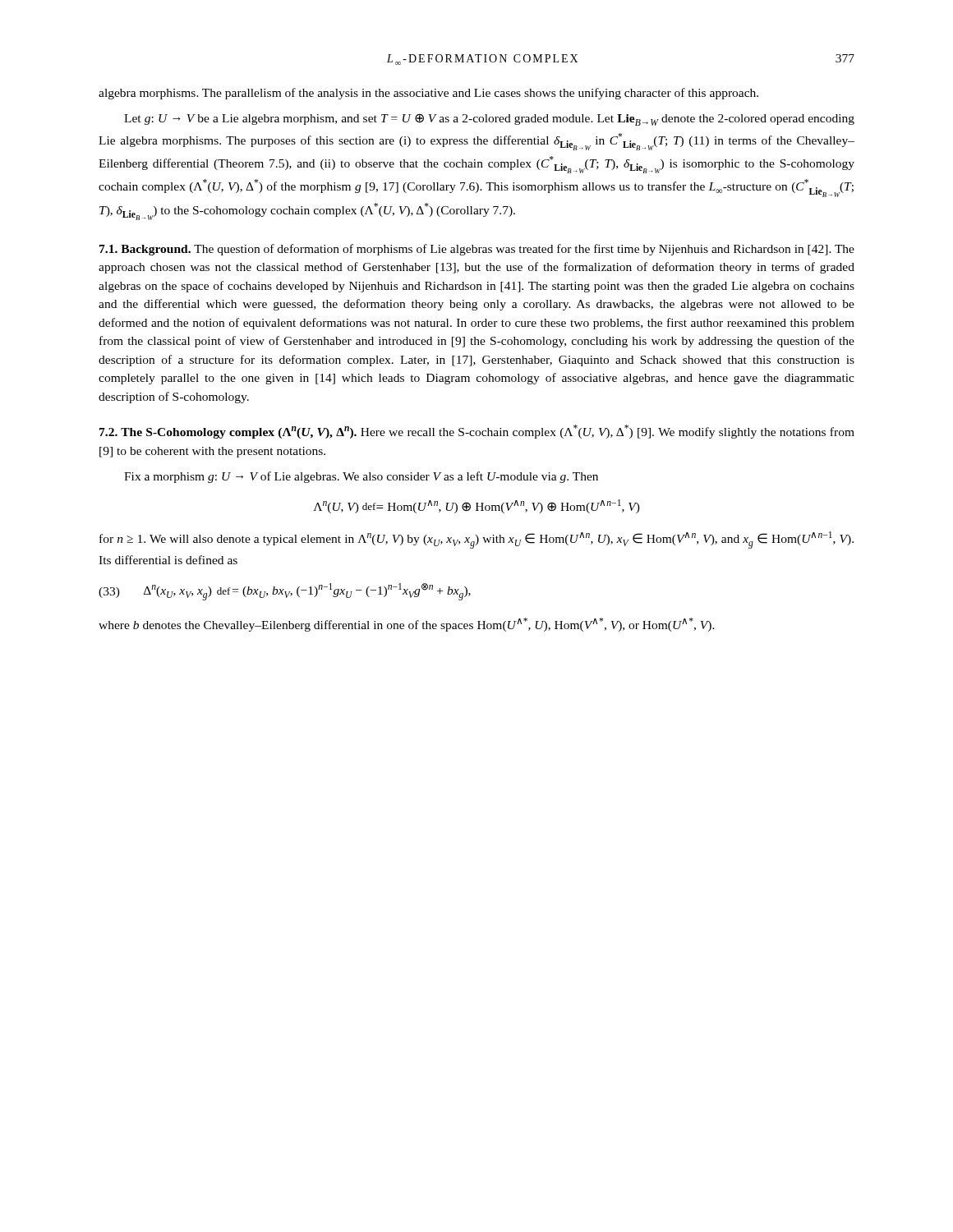The image size is (953, 1232).
Task: Find the text block containing "where b denotes the Chevalley–Eilenberg differential"
Action: tap(476, 625)
